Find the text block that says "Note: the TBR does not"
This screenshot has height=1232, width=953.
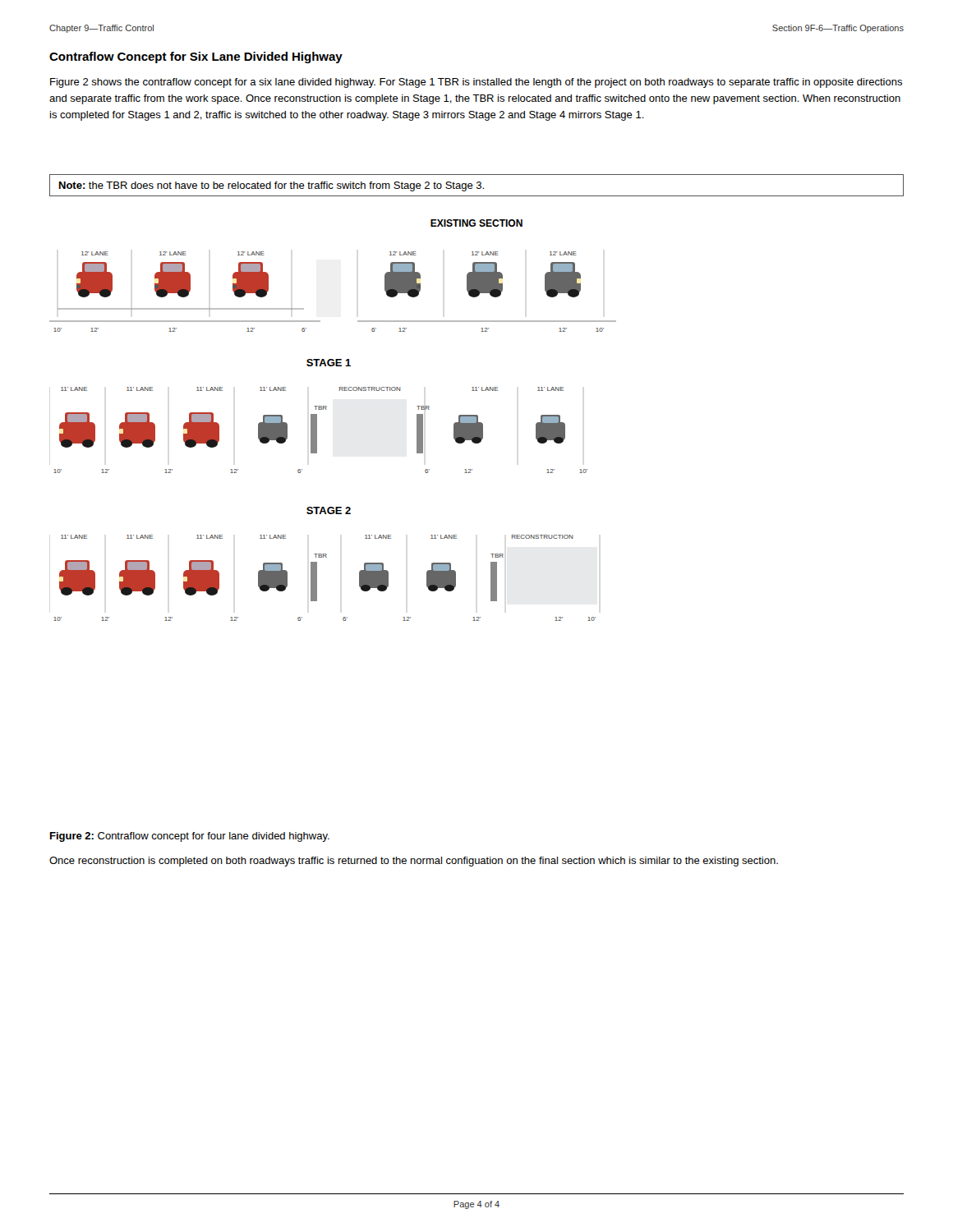(272, 185)
